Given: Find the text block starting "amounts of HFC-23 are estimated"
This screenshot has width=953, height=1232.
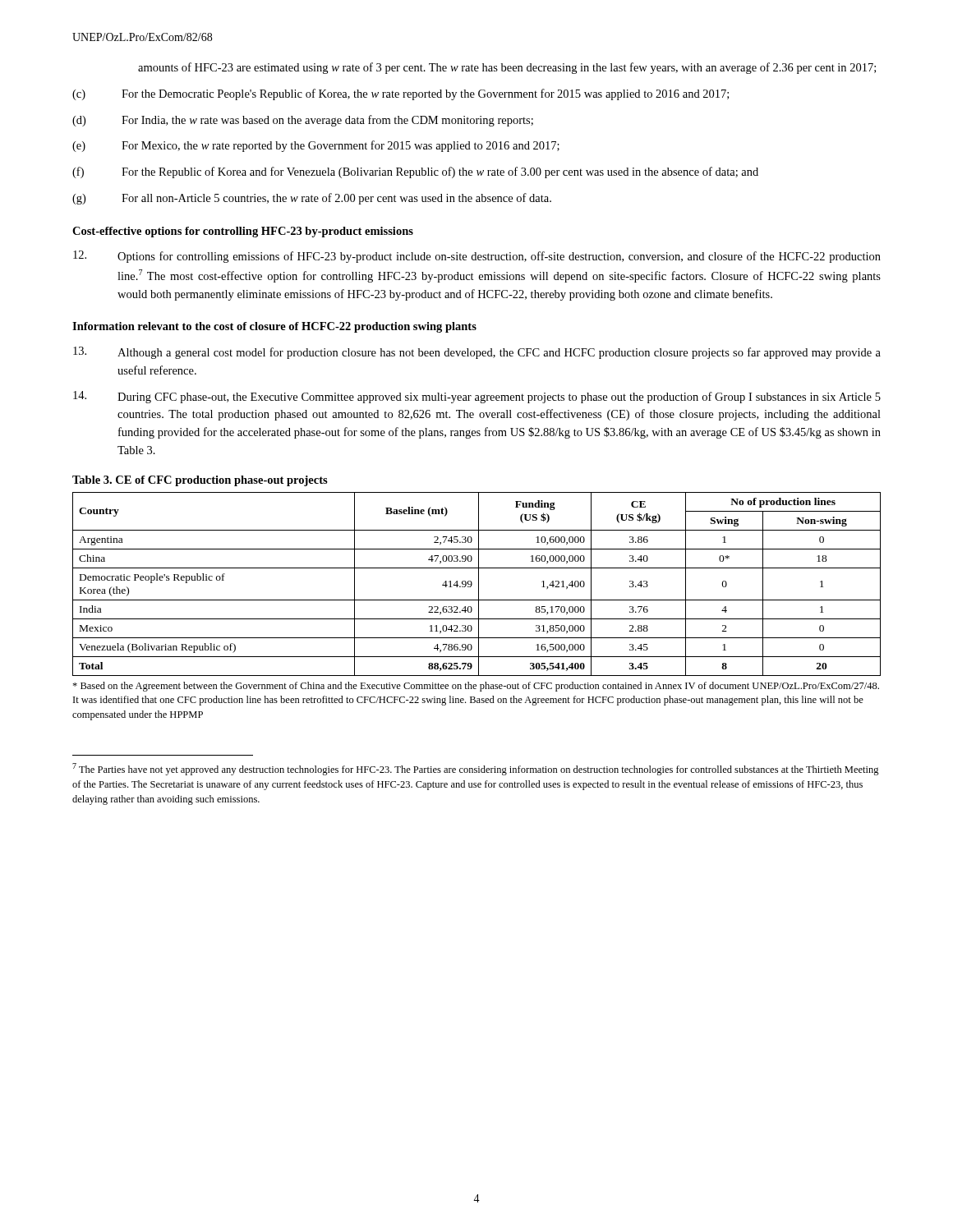Looking at the screenshot, I should [507, 67].
